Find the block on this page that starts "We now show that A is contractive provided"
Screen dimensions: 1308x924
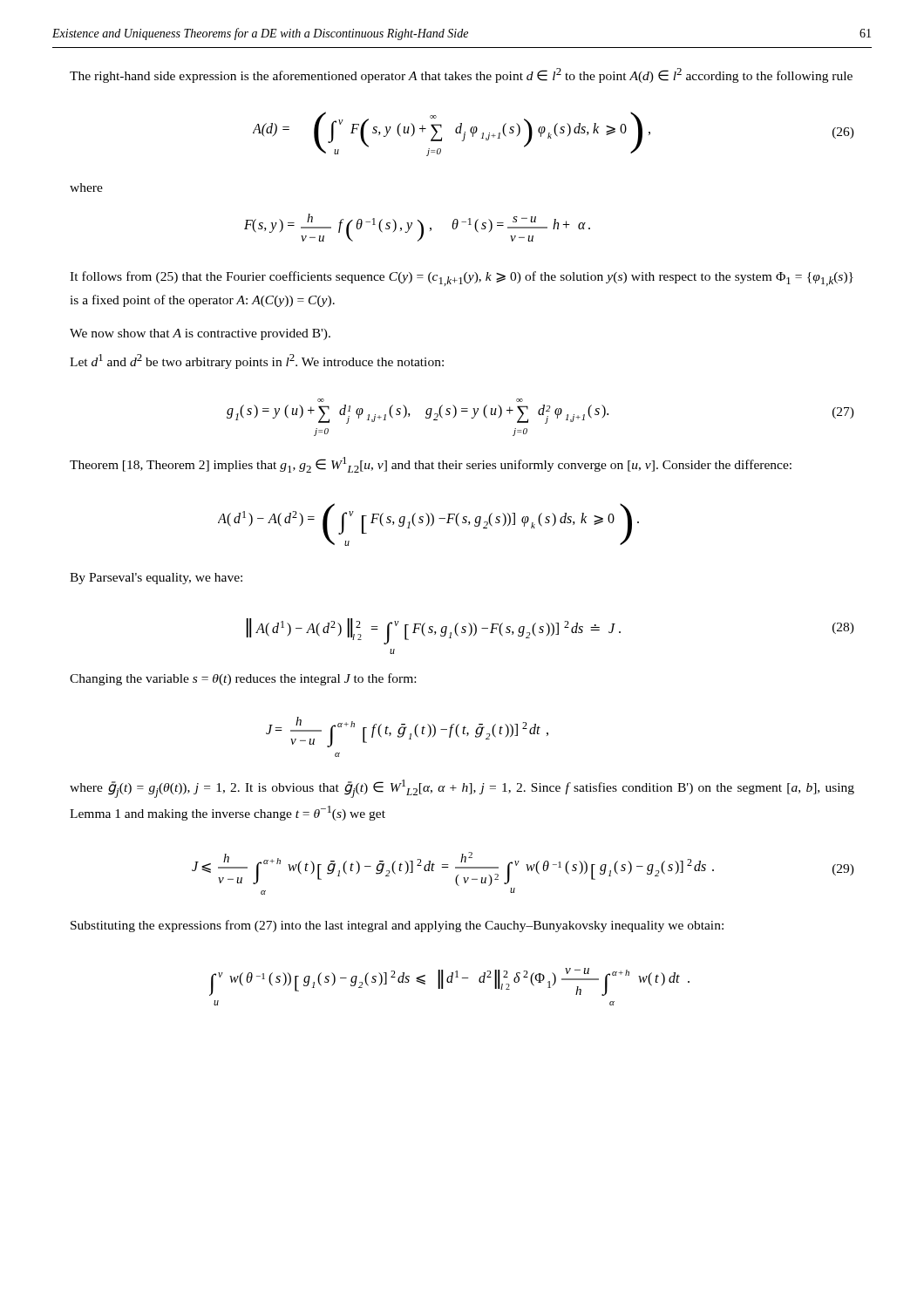(200, 333)
